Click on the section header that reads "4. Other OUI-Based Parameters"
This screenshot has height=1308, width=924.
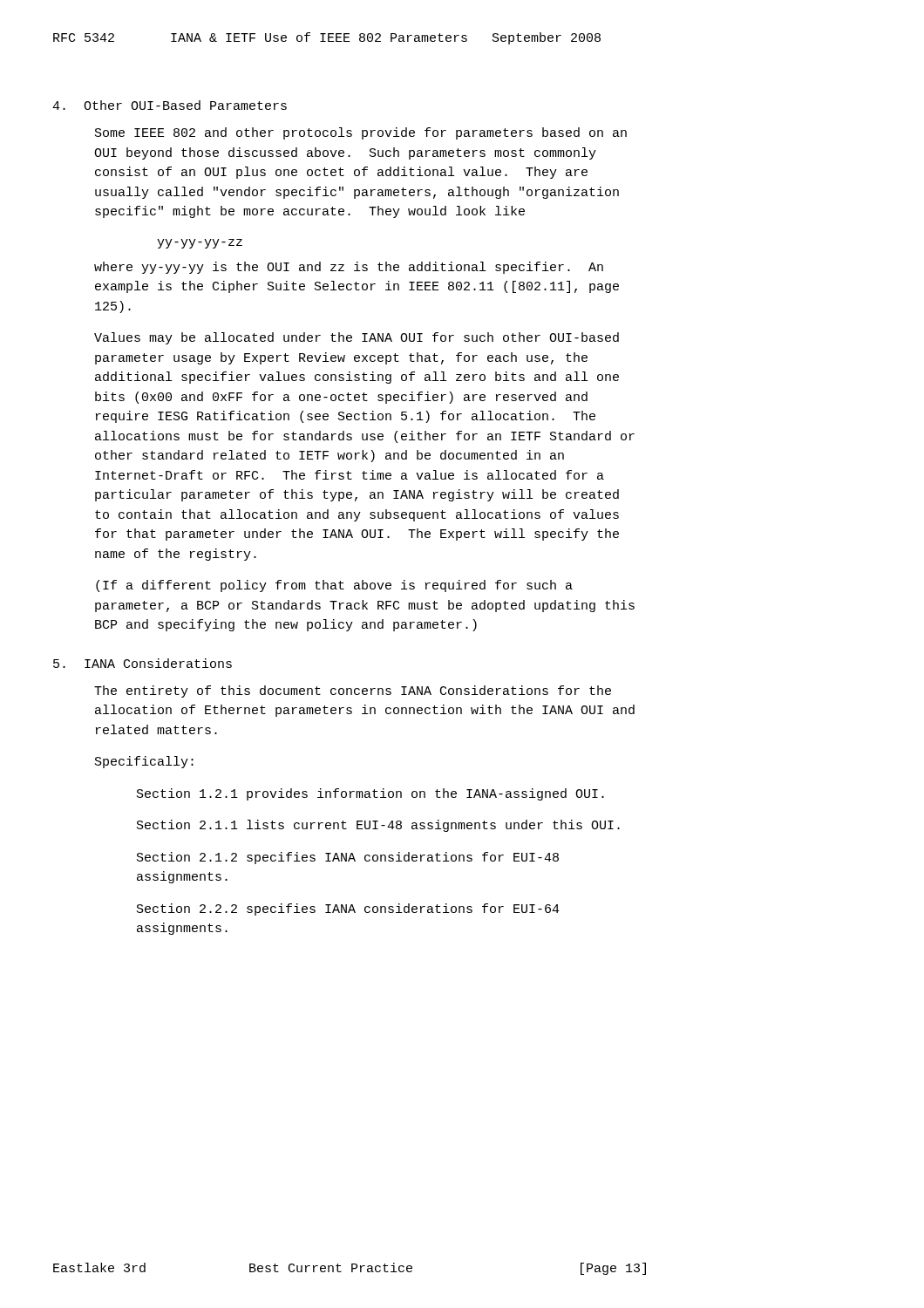coord(170,107)
